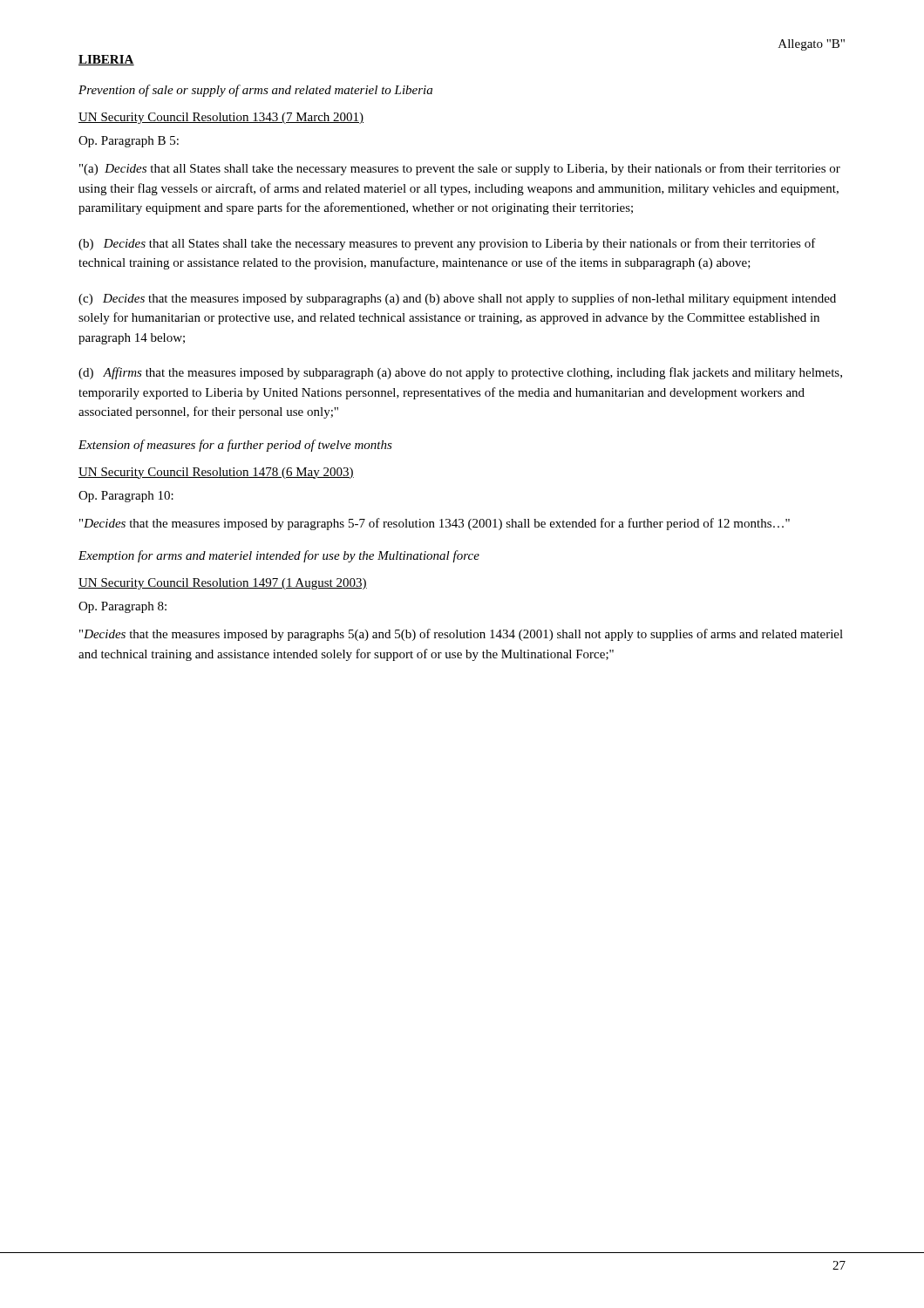This screenshot has width=924, height=1308.
Task: Where does it say "Op. Paragraph B 5:"?
Action: [x=129, y=140]
